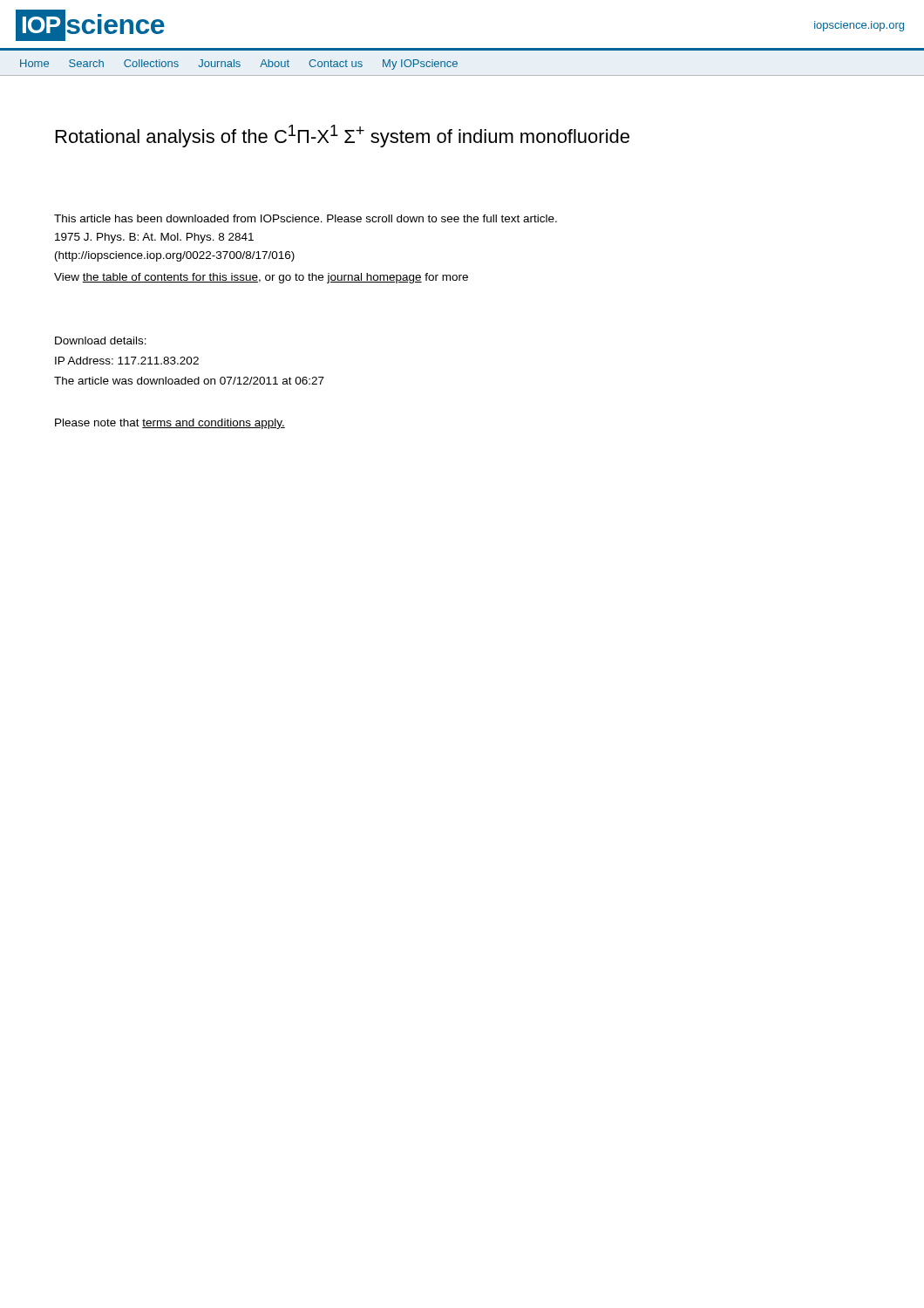Select the title

click(342, 134)
